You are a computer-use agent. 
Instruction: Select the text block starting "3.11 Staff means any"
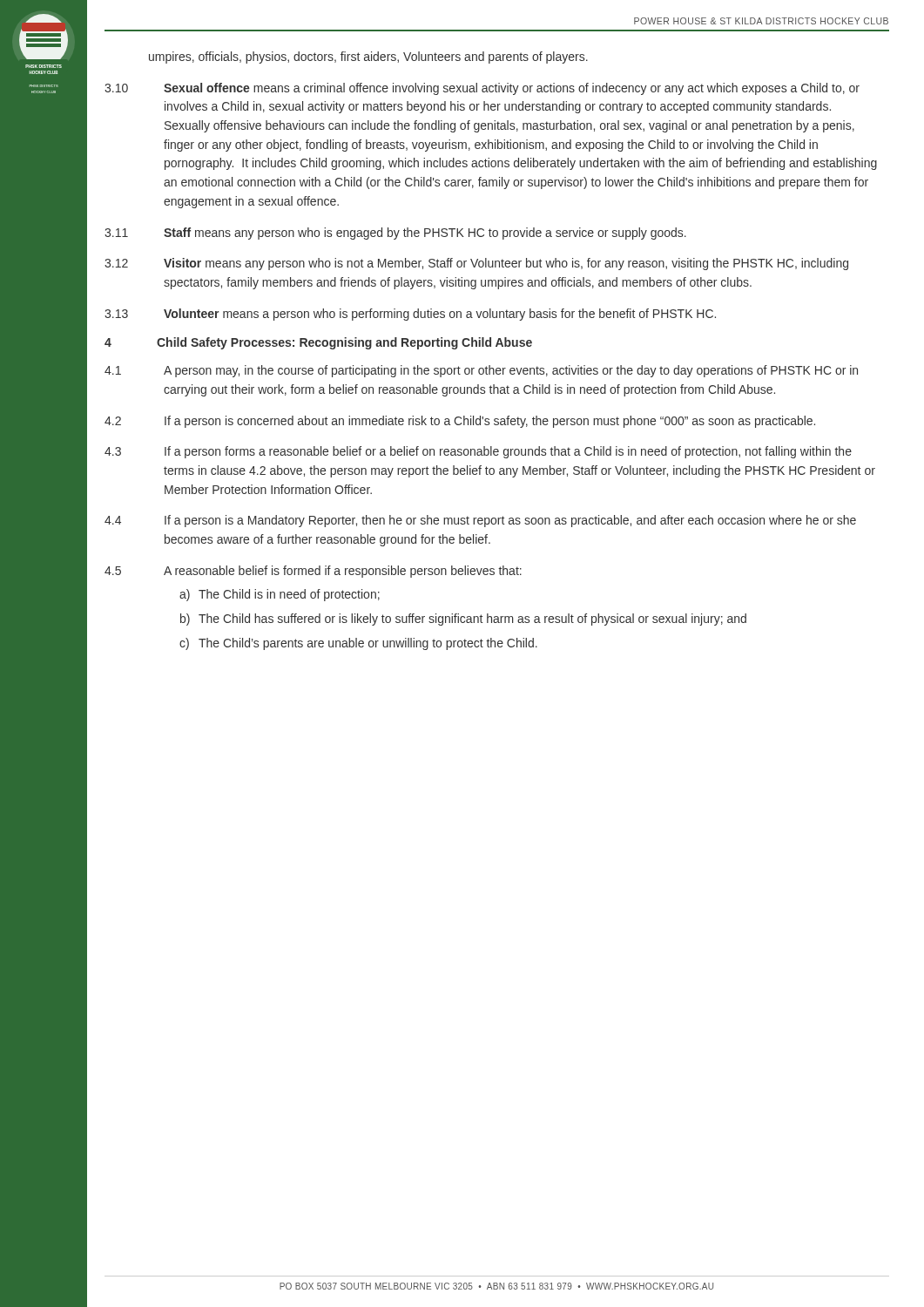coord(492,233)
